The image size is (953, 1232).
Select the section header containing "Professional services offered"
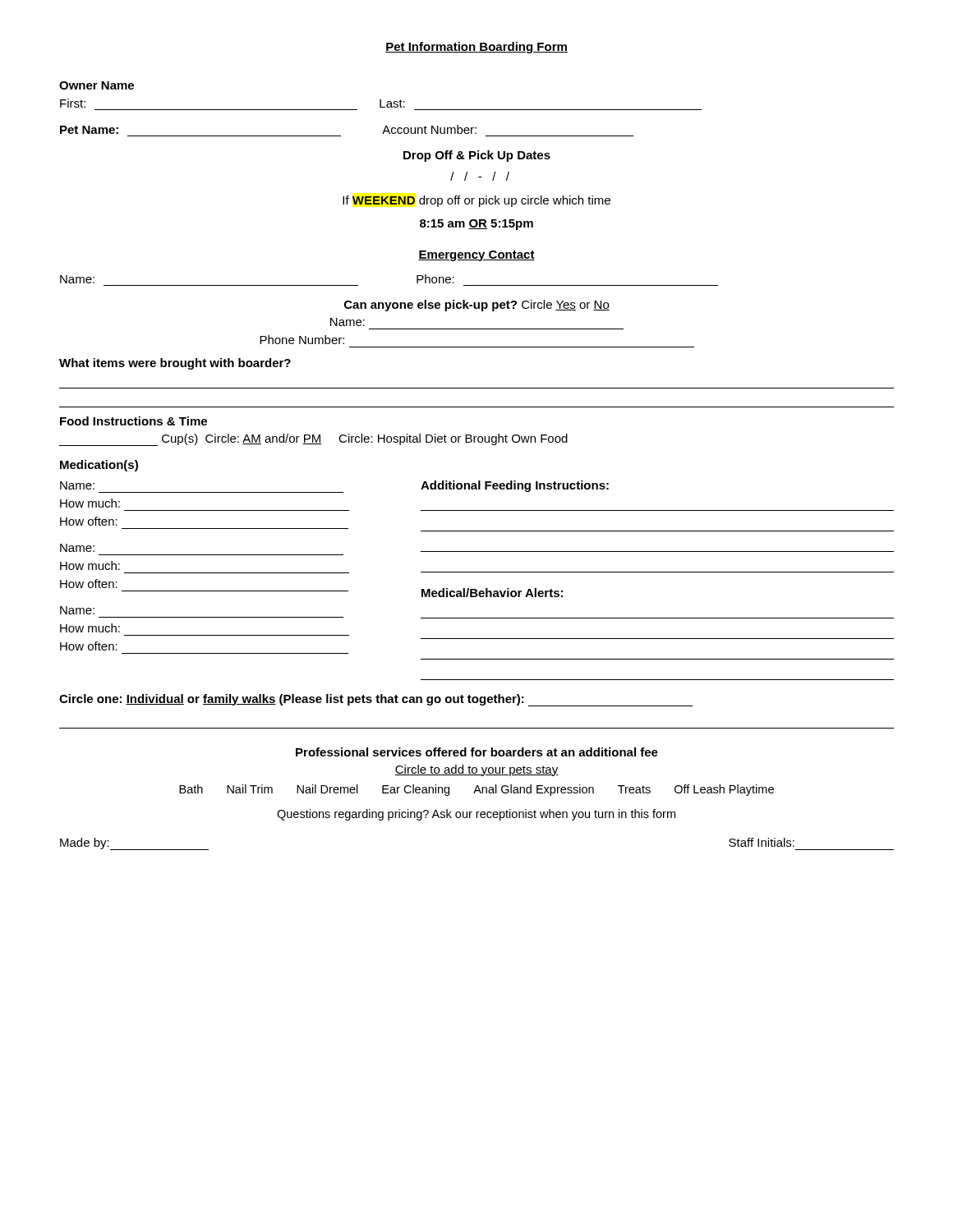[x=476, y=752]
